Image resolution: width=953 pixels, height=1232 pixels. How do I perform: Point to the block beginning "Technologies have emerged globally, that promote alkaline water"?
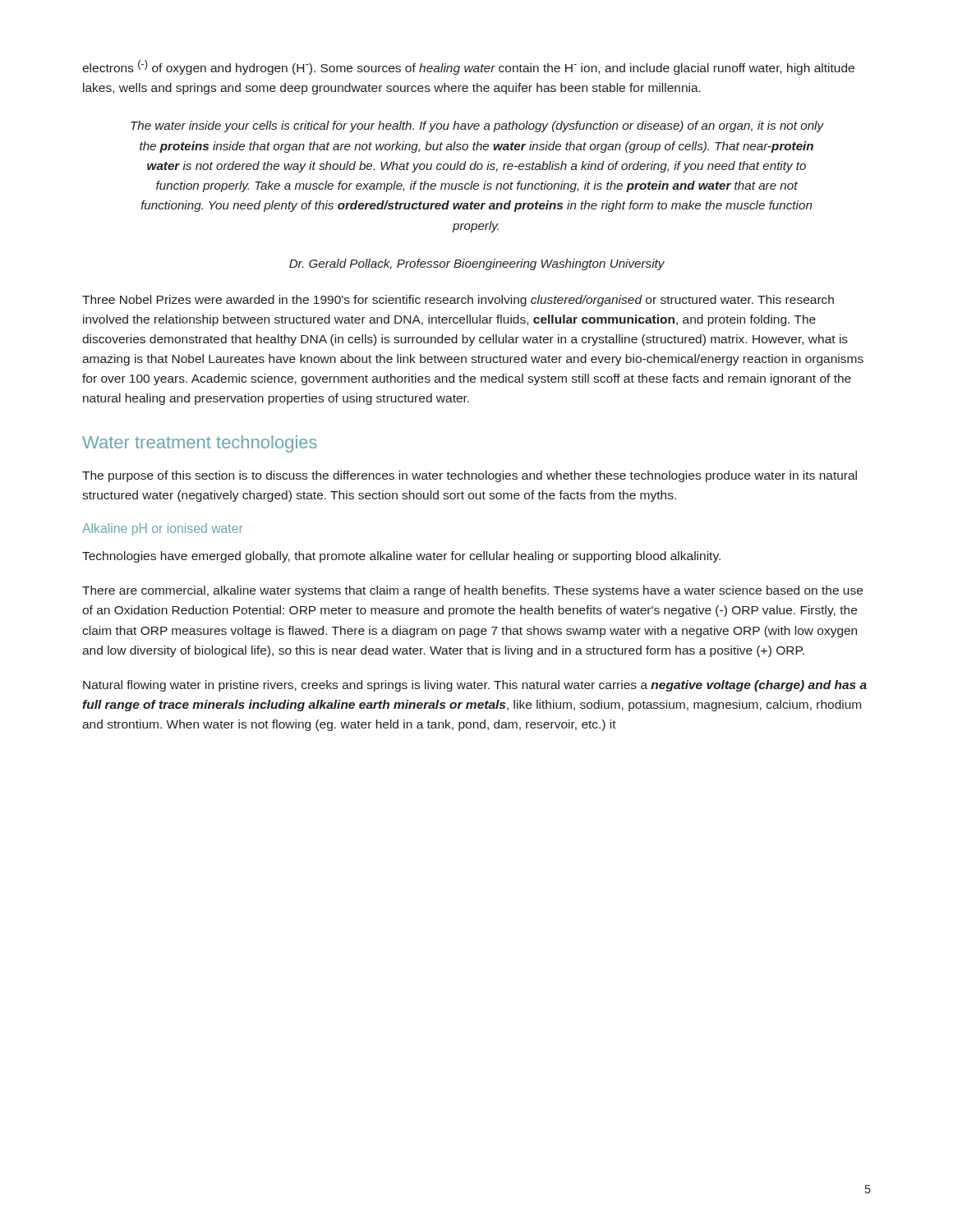(402, 556)
